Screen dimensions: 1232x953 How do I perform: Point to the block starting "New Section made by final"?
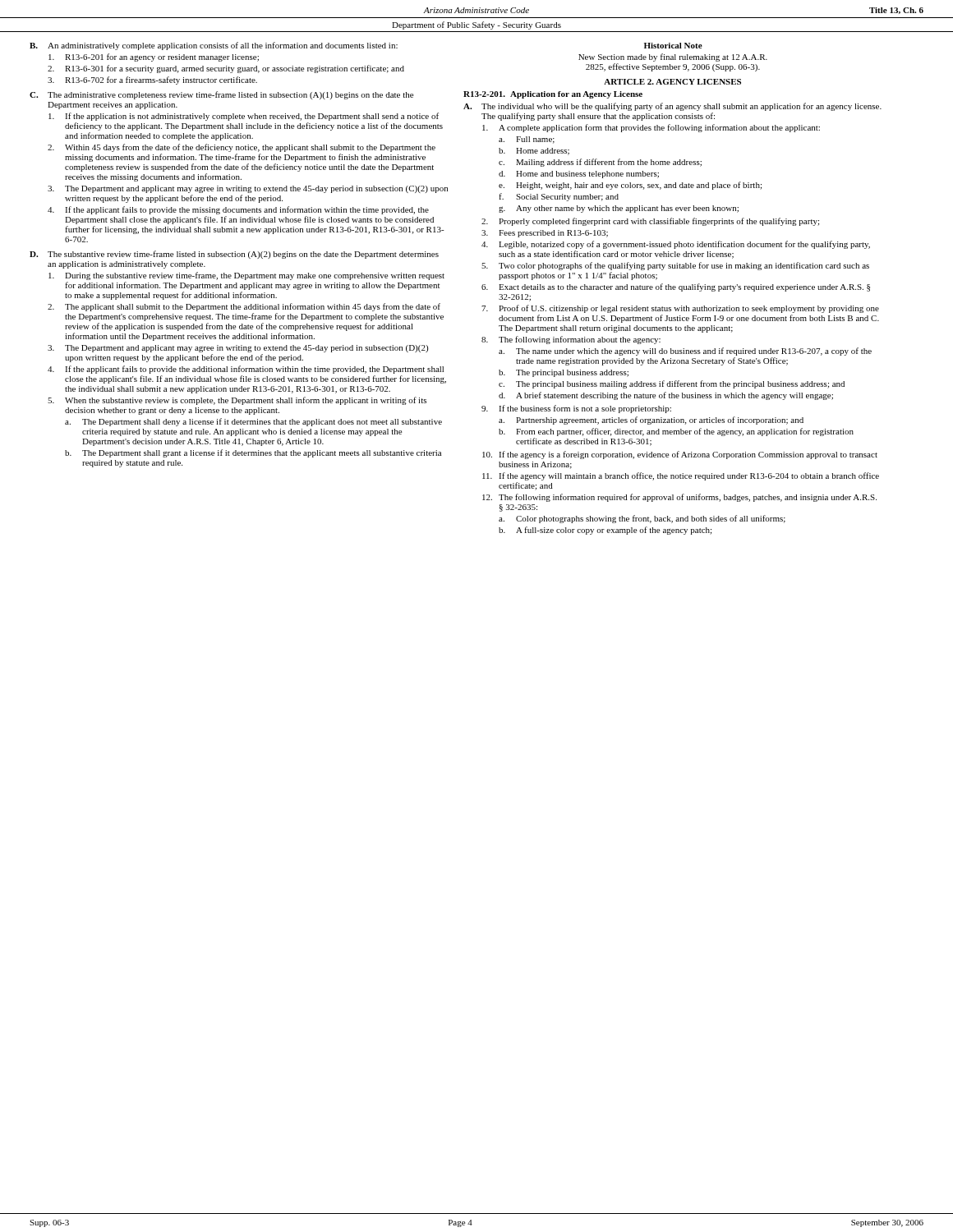(673, 62)
